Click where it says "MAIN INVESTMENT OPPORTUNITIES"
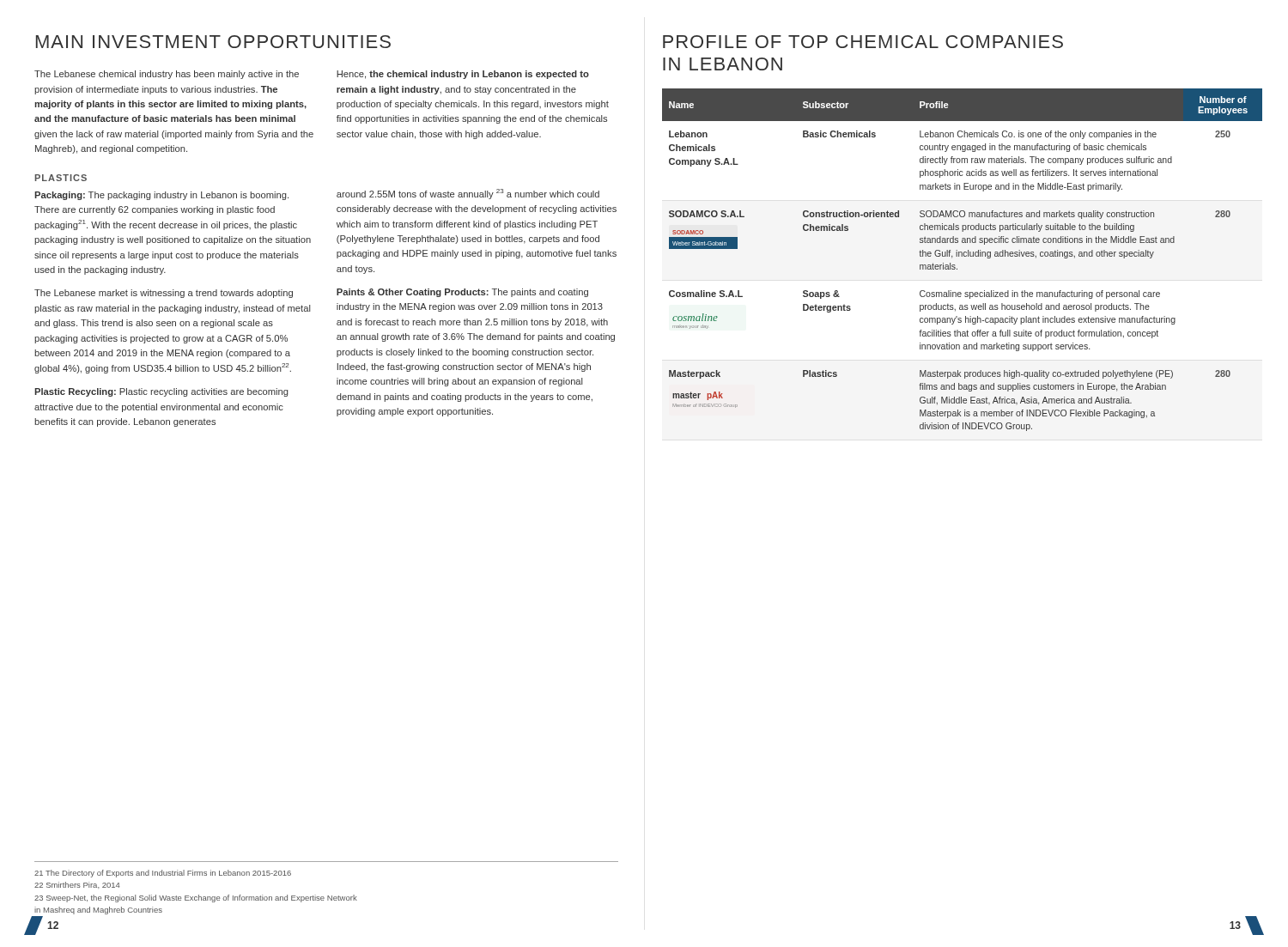Viewport: 1288px width, 947px height. (326, 42)
